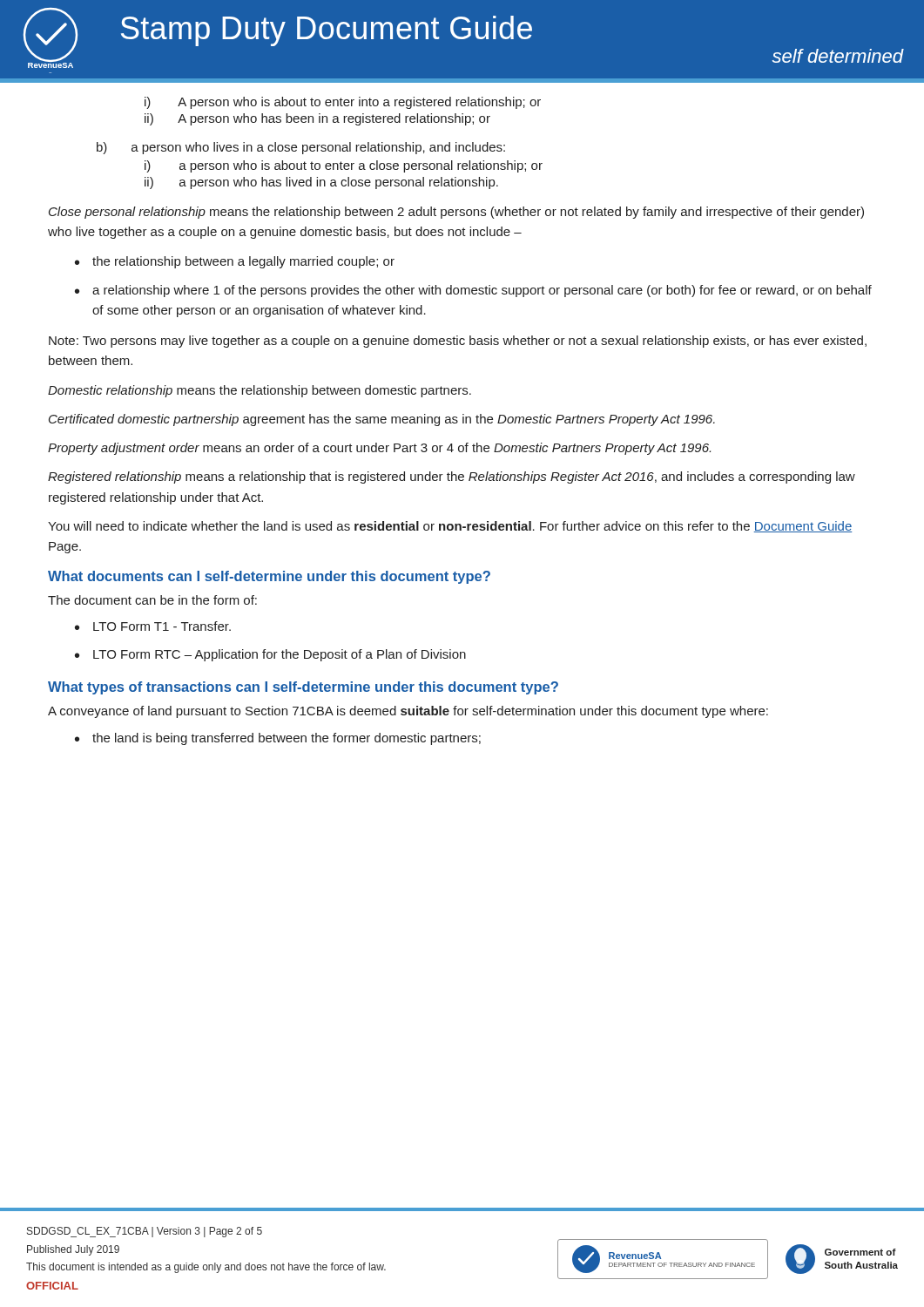Click on the text starting "• LTO Form T1 - Transfer."
The image size is (924, 1307).
click(x=153, y=627)
